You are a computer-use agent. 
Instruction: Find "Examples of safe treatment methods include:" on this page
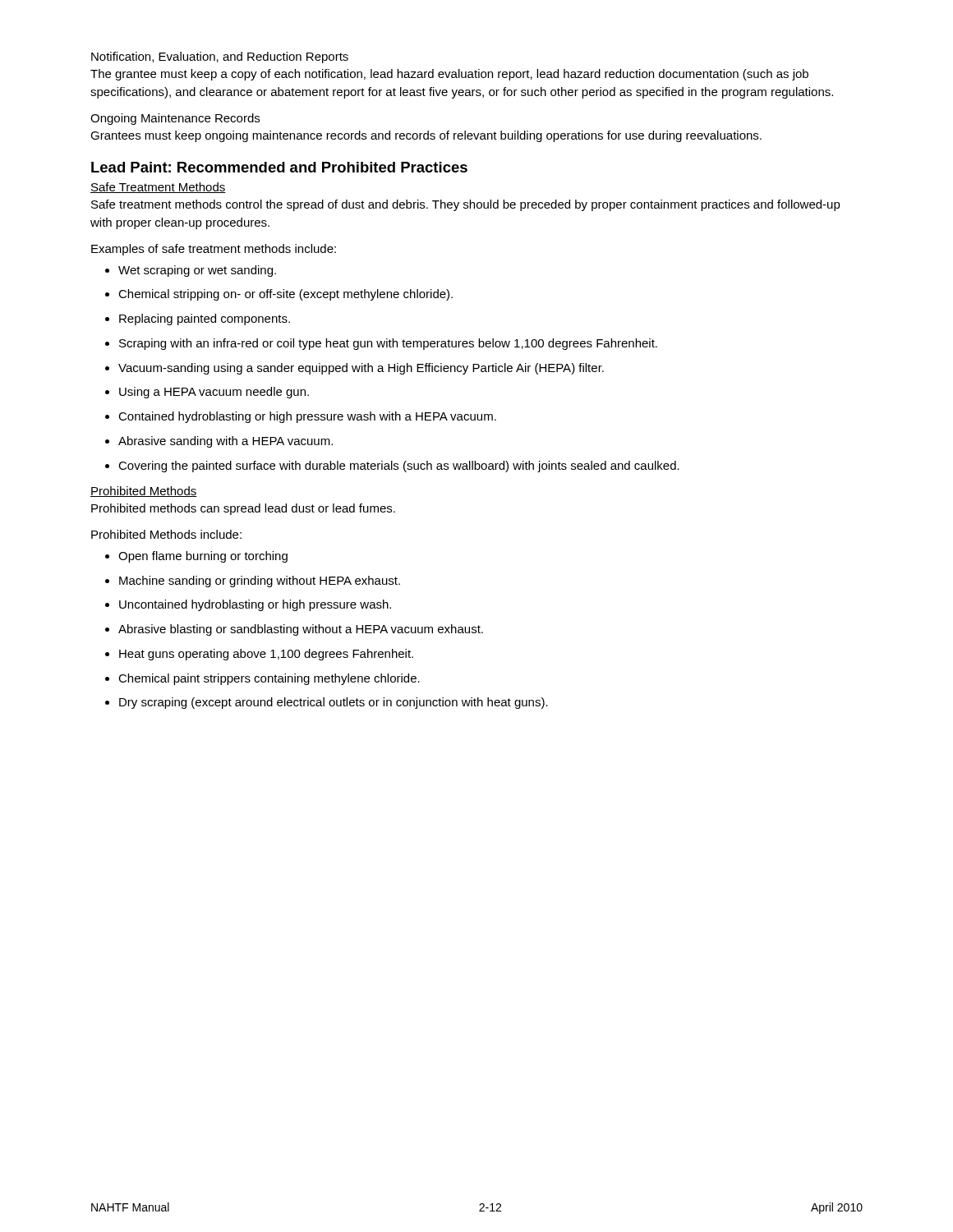pyautogui.click(x=214, y=248)
